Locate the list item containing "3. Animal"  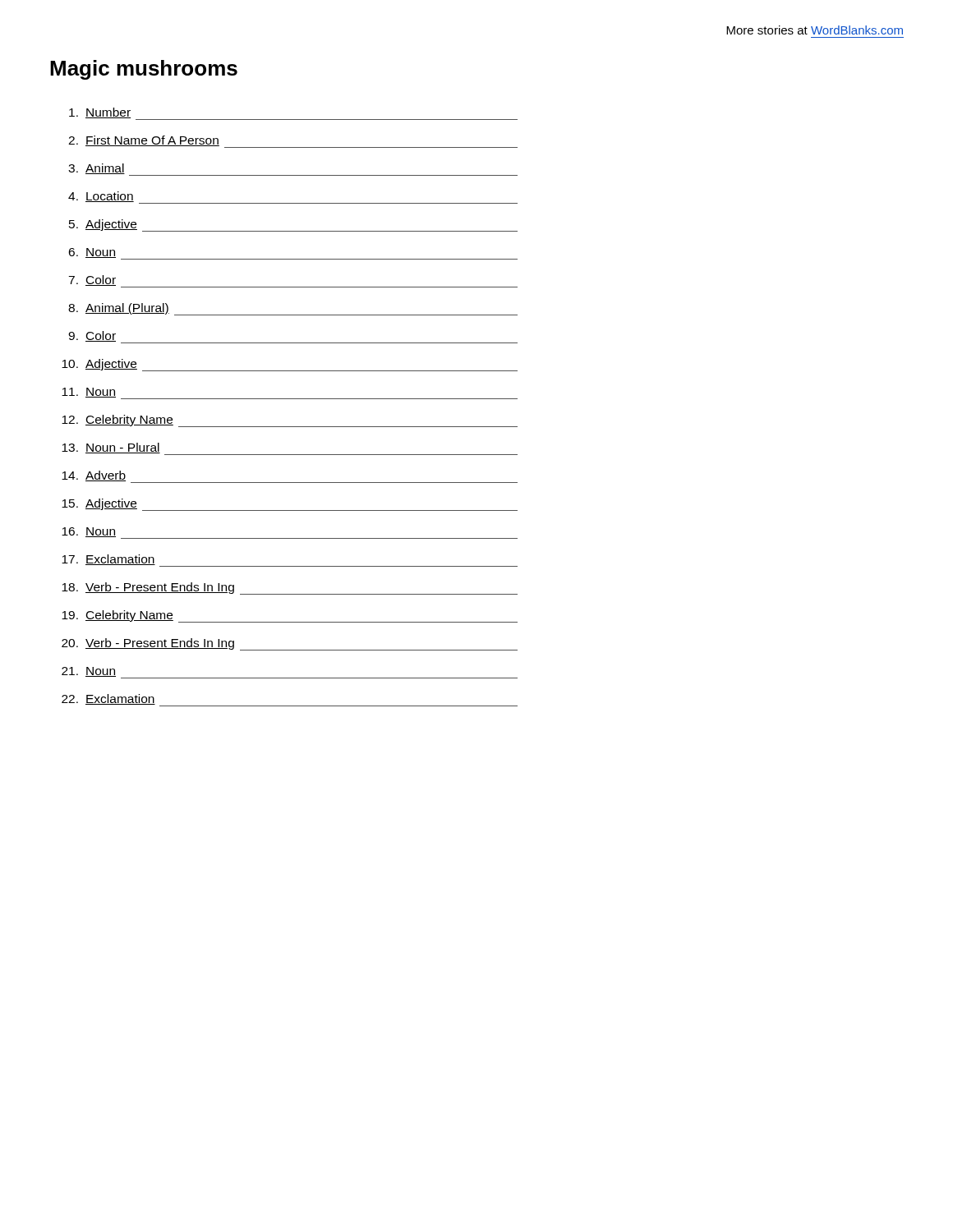283,169
